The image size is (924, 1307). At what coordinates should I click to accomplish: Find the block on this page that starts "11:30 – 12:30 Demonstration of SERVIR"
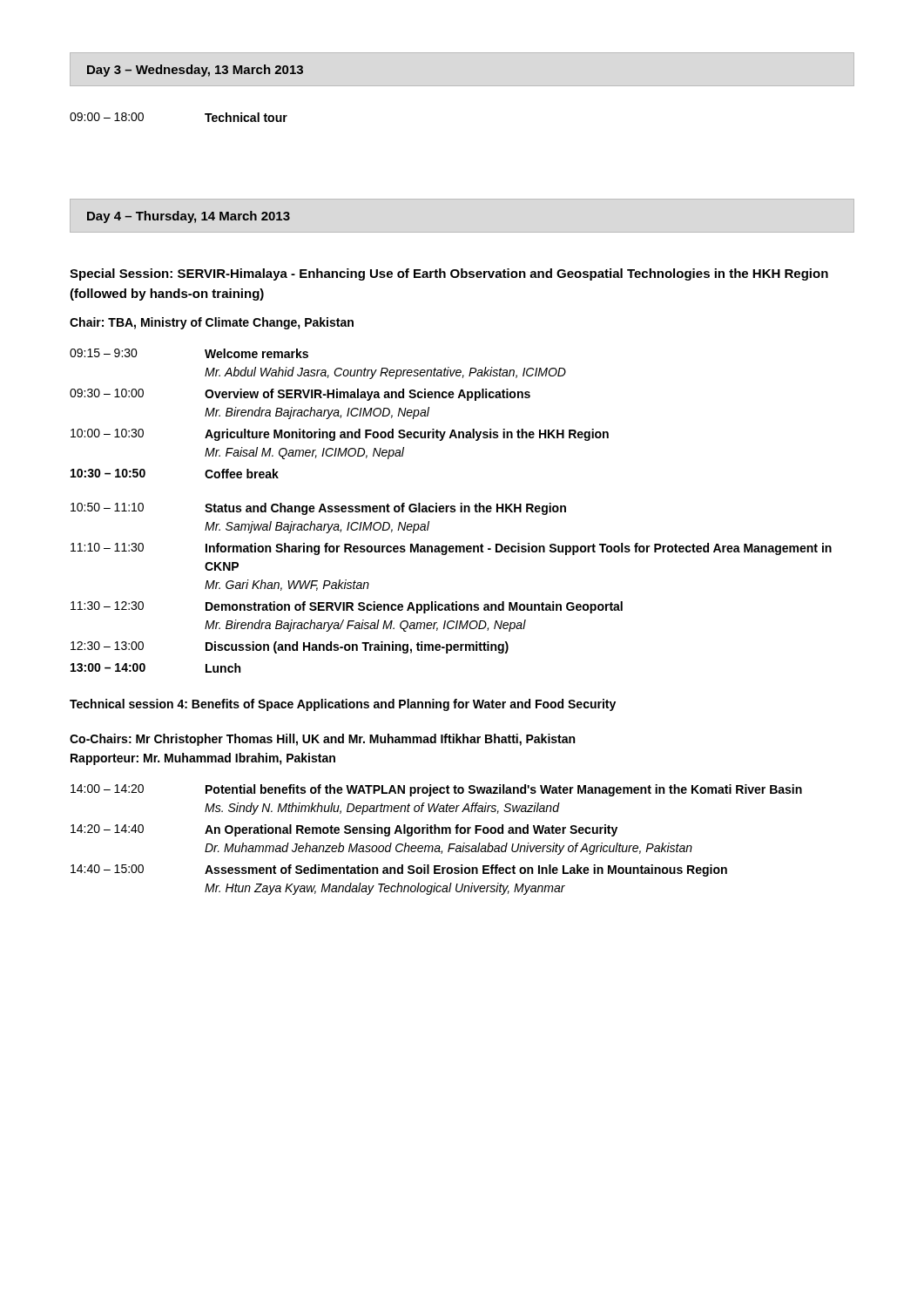click(346, 616)
